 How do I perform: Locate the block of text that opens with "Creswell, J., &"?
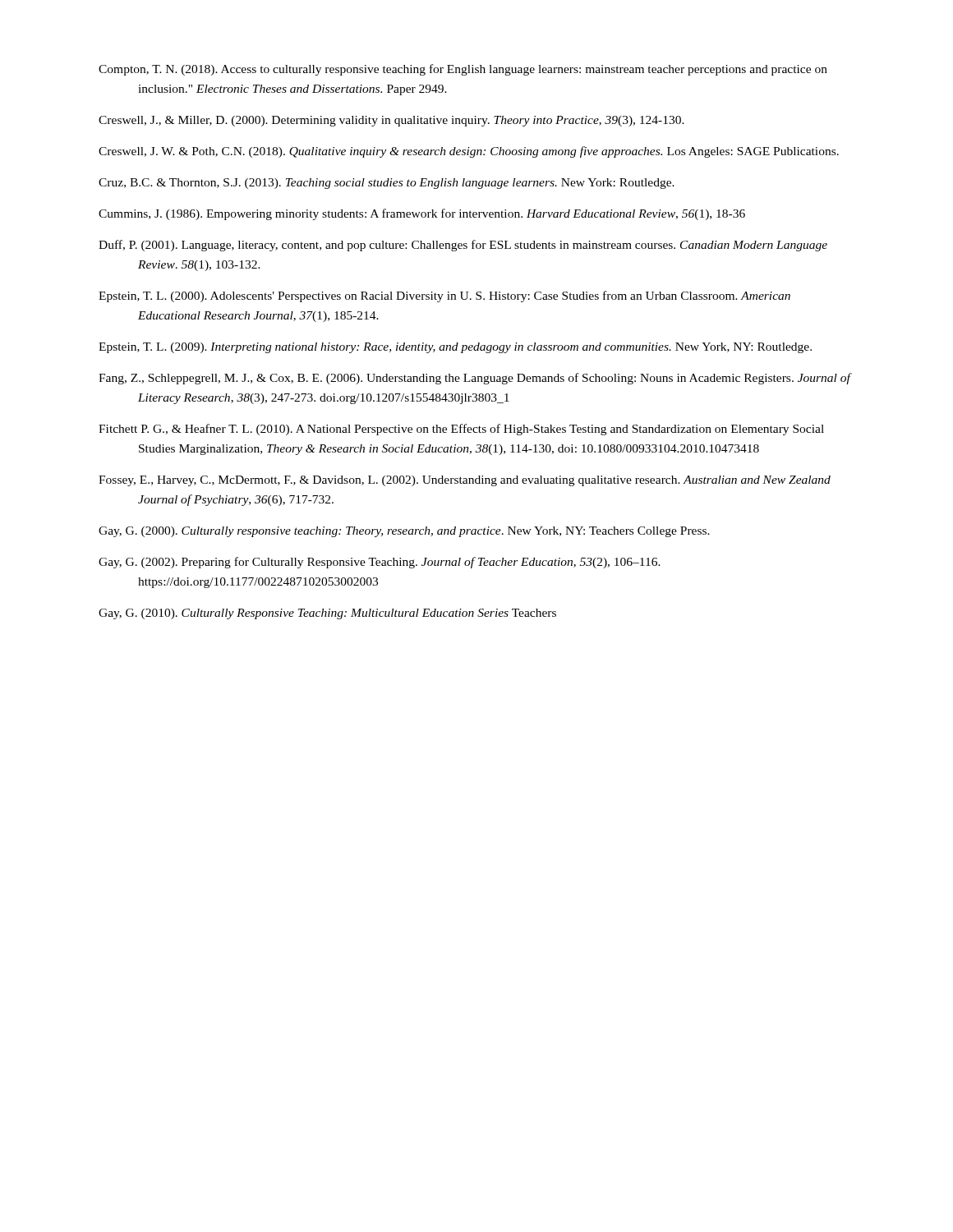[392, 120]
